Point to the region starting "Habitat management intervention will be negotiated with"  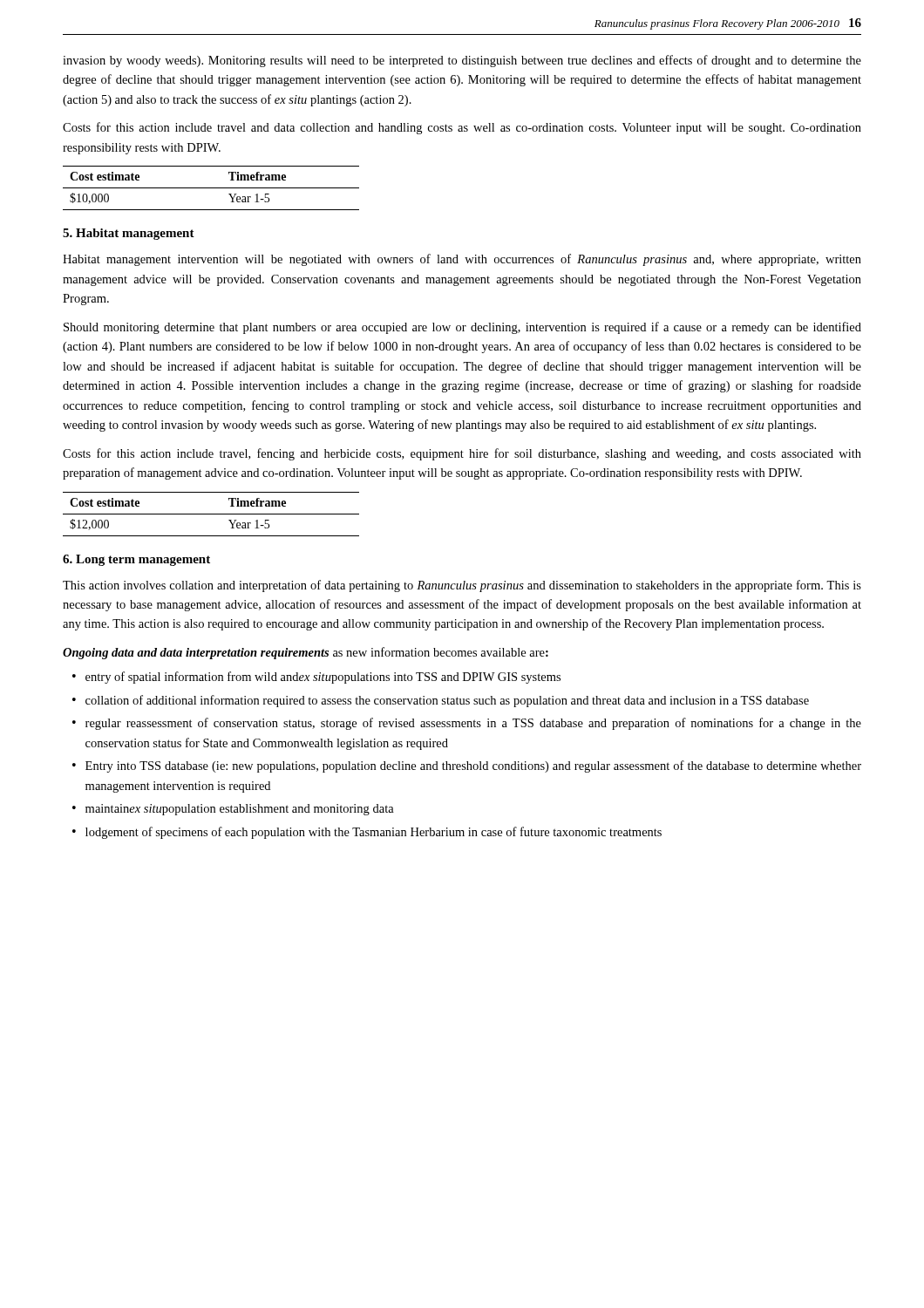(x=462, y=279)
